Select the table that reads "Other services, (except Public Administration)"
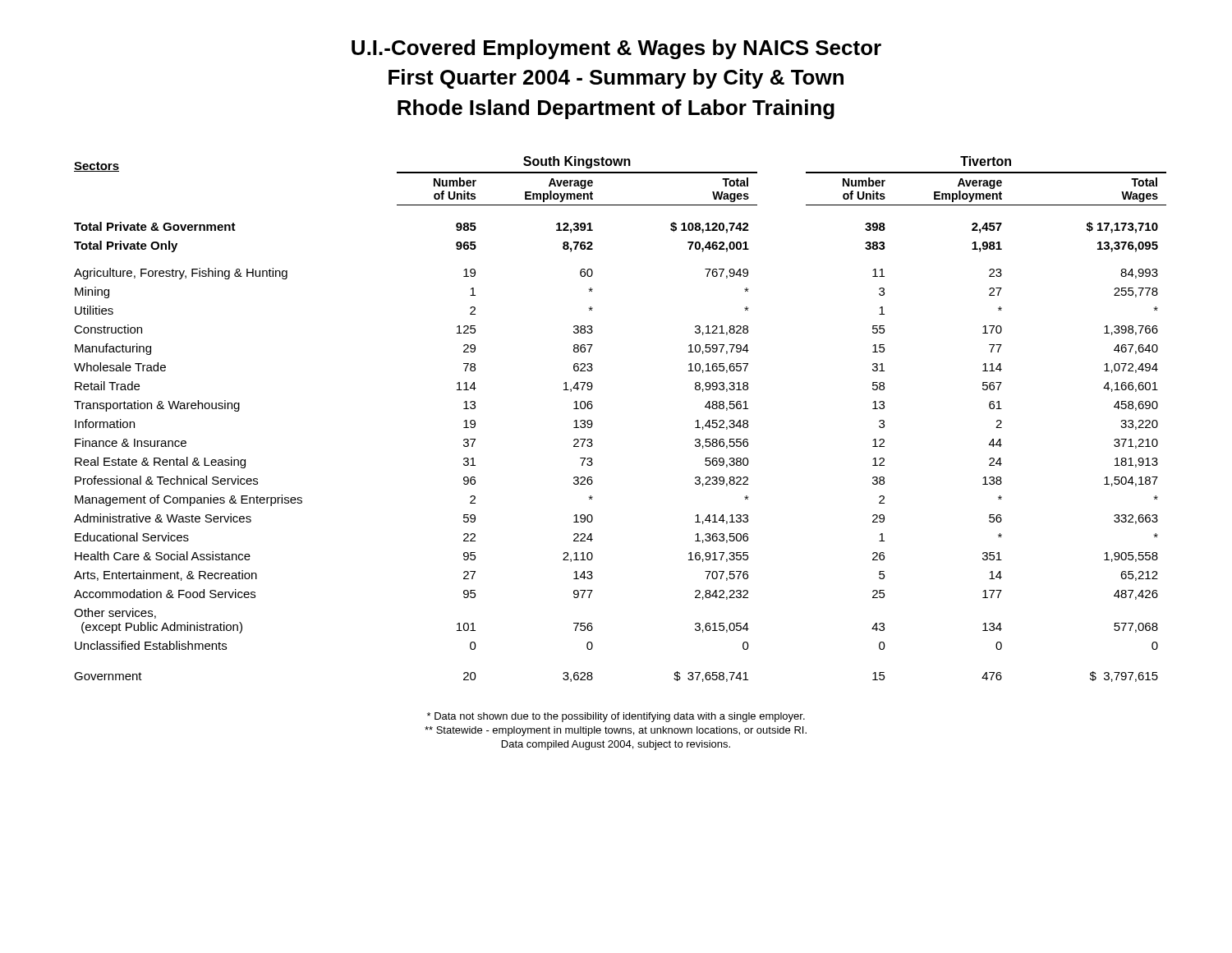The width and height of the screenshot is (1232, 953). coord(616,419)
